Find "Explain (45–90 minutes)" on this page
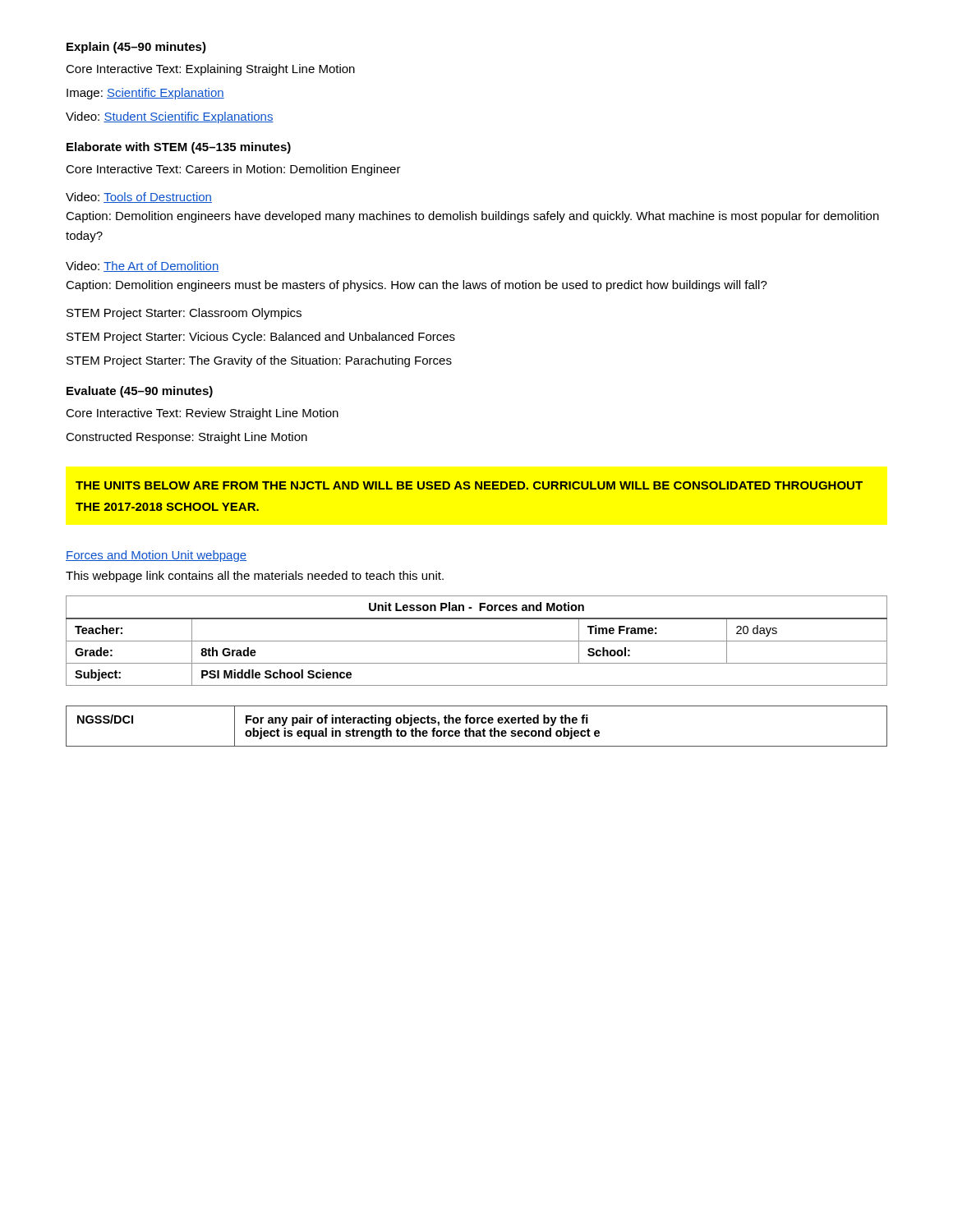Viewport: 953px width, 1232px height. tap(136, 46)
